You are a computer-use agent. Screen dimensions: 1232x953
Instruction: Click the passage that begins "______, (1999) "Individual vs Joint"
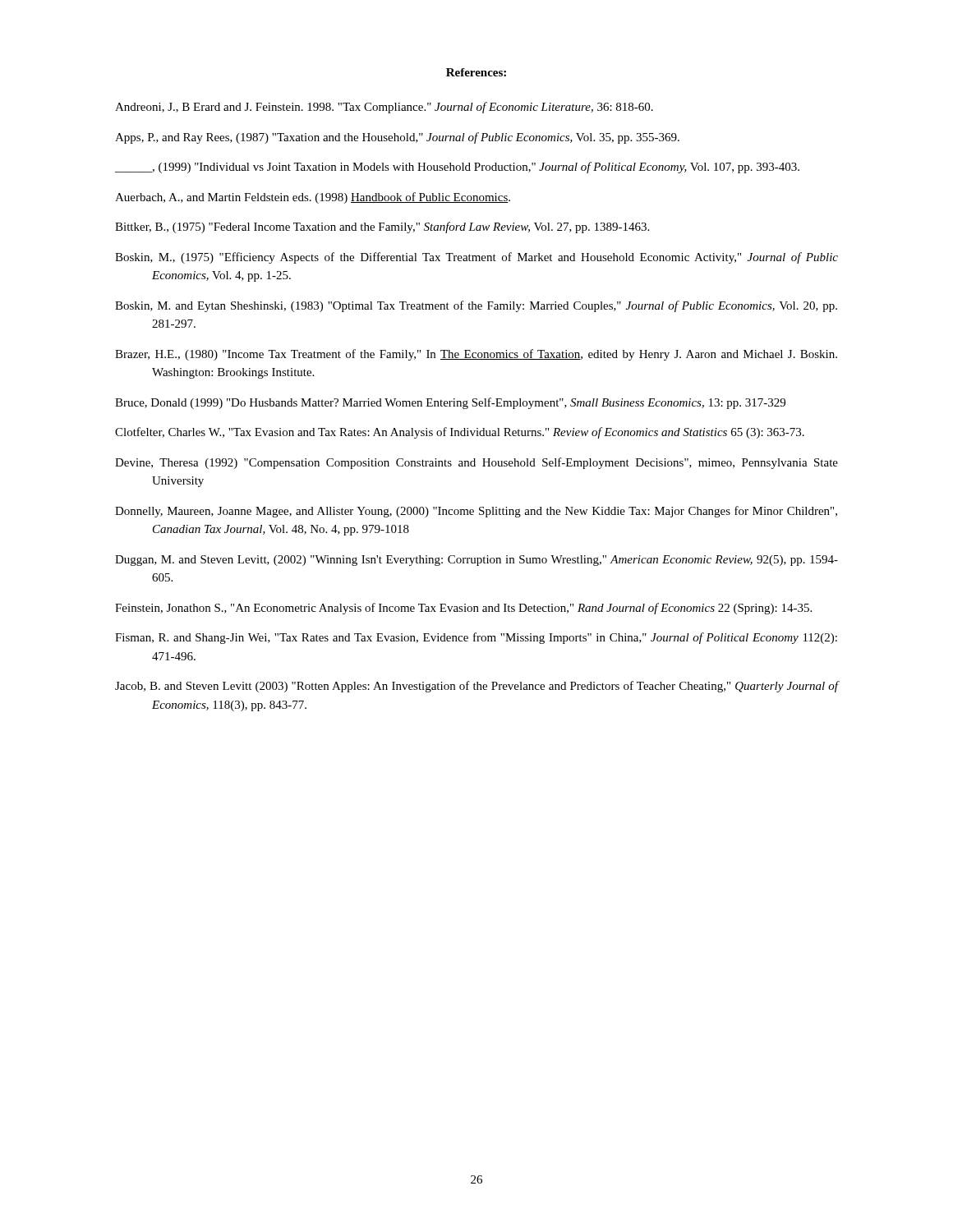pyautogui.click(x=458, y=167)
